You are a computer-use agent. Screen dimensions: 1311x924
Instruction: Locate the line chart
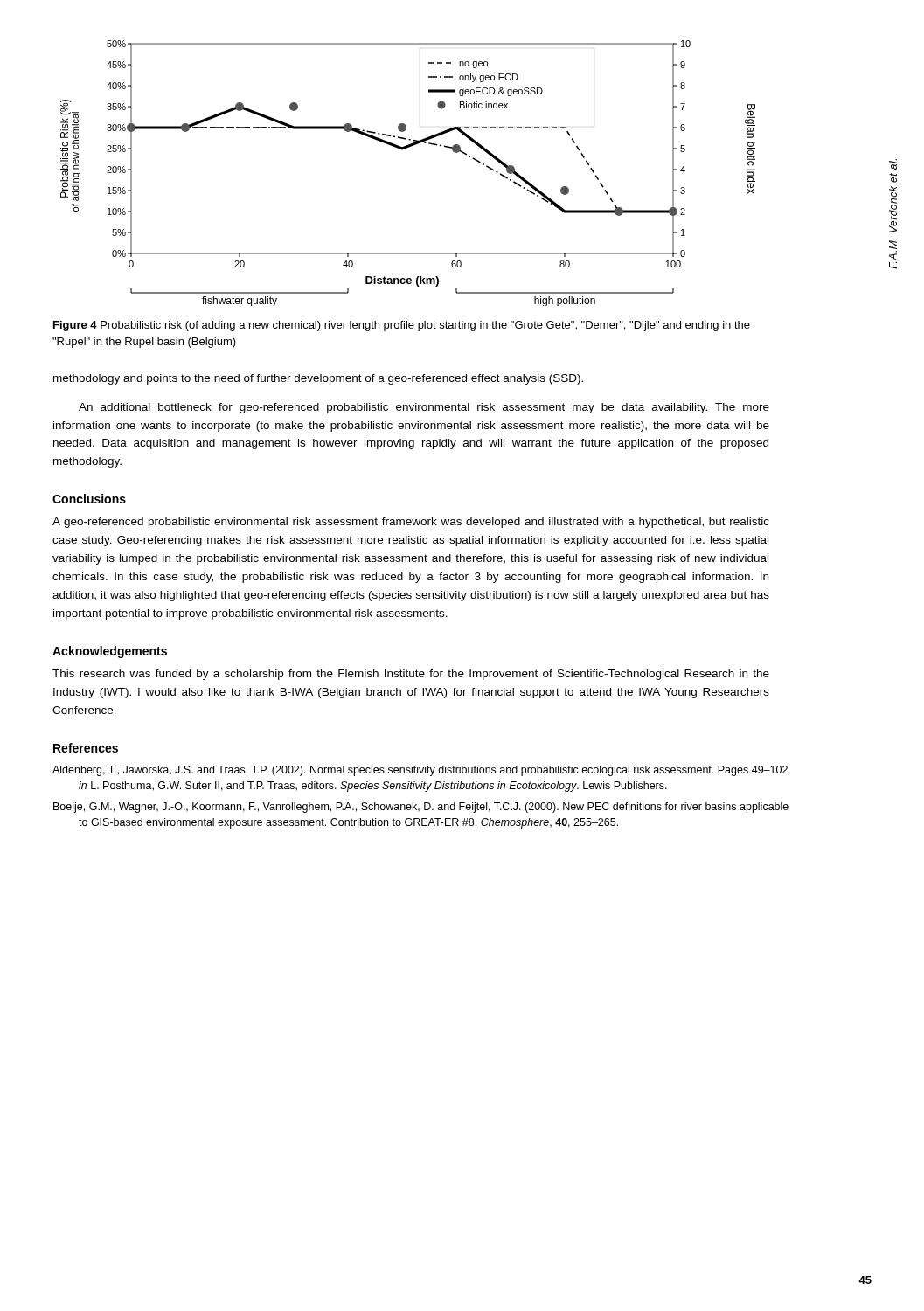click(411, 167)
